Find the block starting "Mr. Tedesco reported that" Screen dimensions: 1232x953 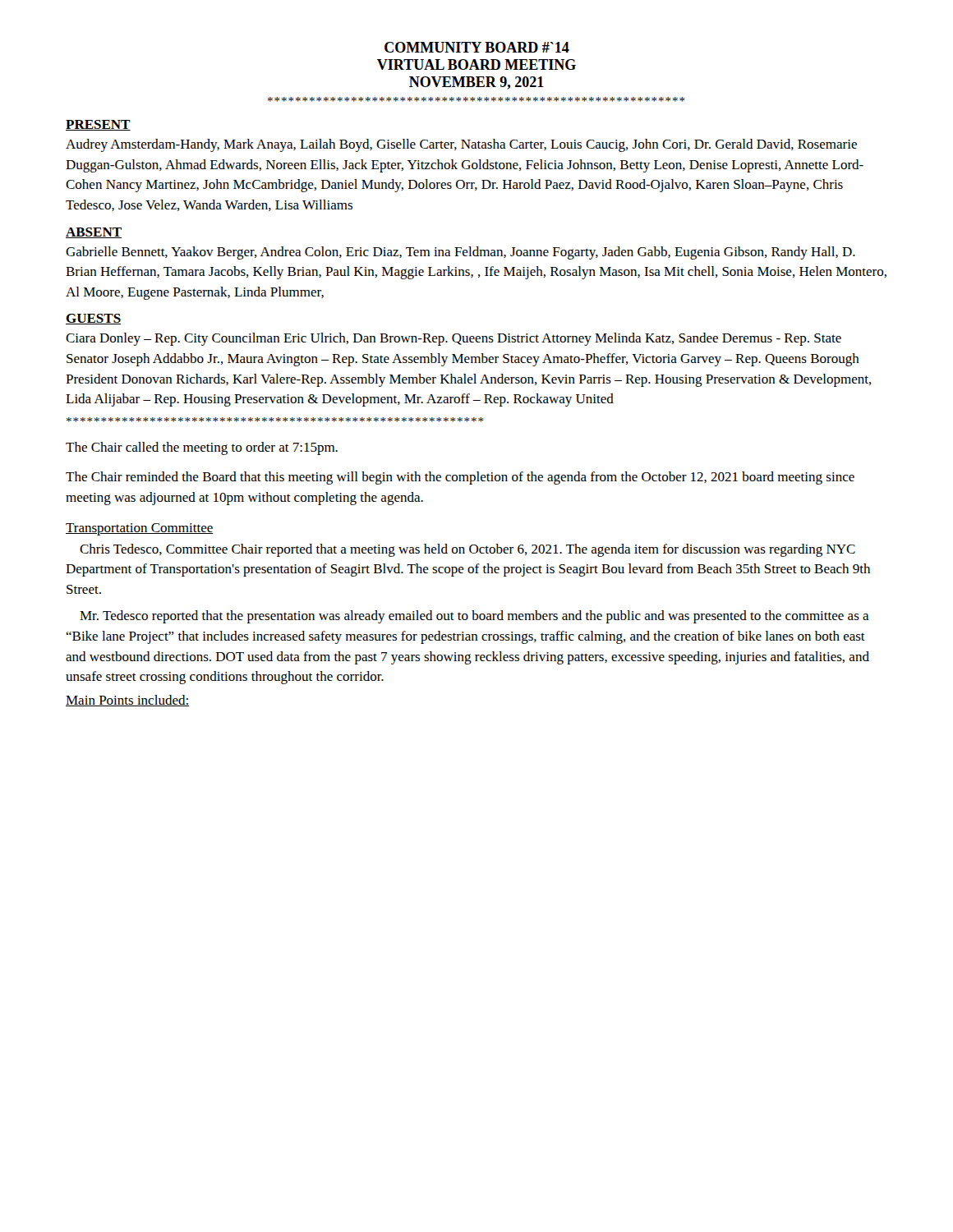(x=467, y=646)
